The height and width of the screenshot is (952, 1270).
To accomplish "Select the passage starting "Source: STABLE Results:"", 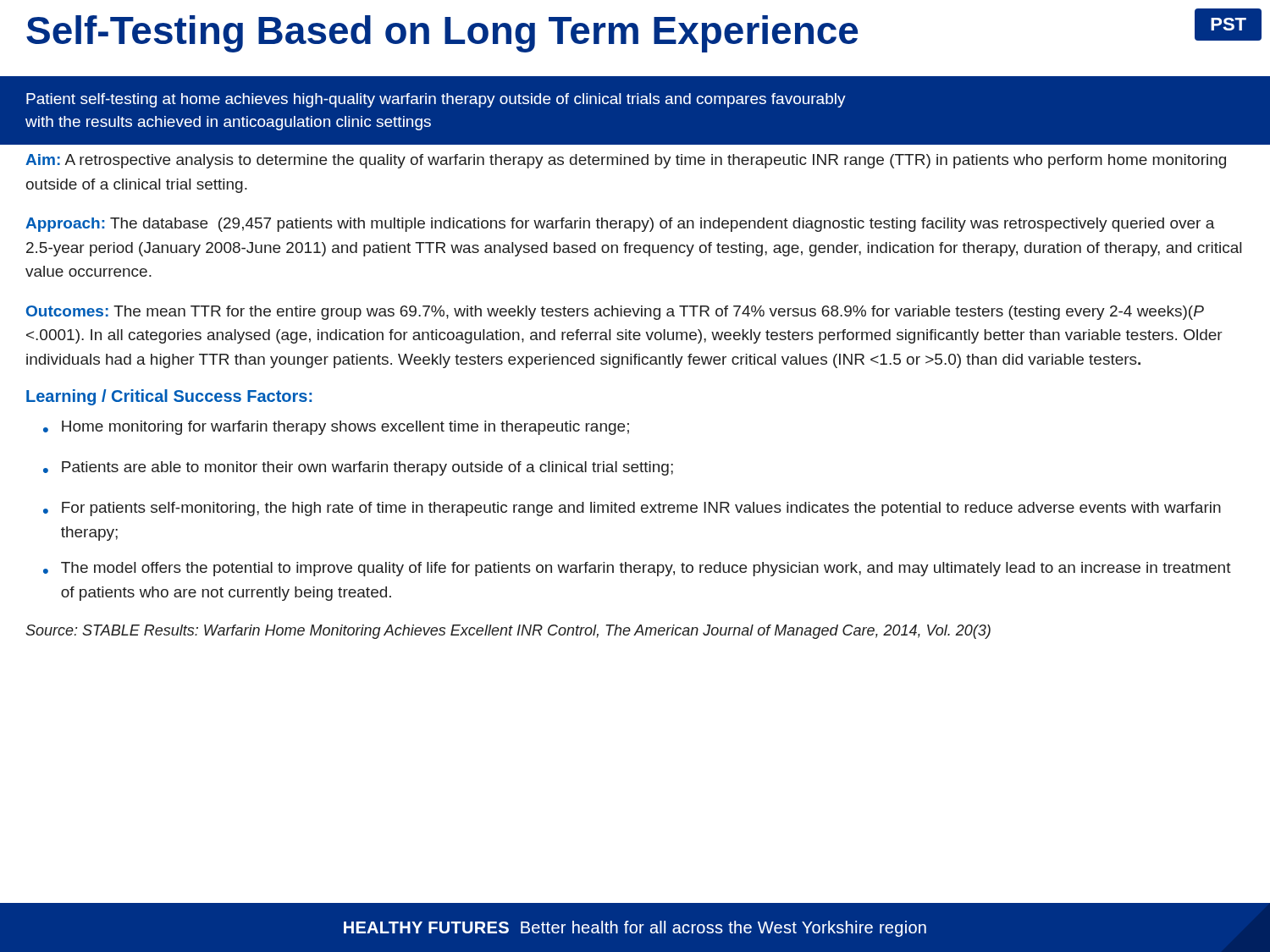I will coord(508,630).
